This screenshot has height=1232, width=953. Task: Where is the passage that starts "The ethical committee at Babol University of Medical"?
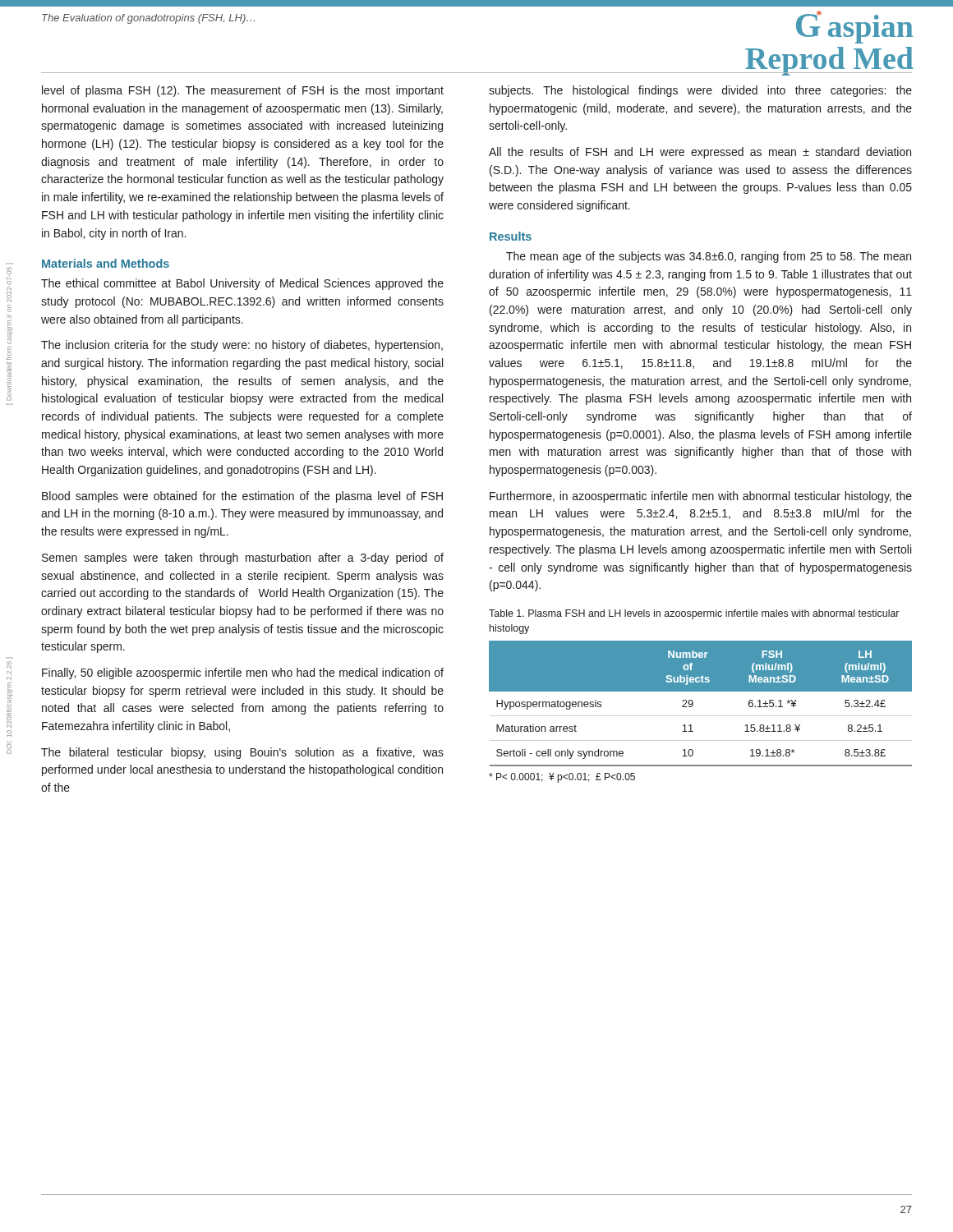click(242, 301)
